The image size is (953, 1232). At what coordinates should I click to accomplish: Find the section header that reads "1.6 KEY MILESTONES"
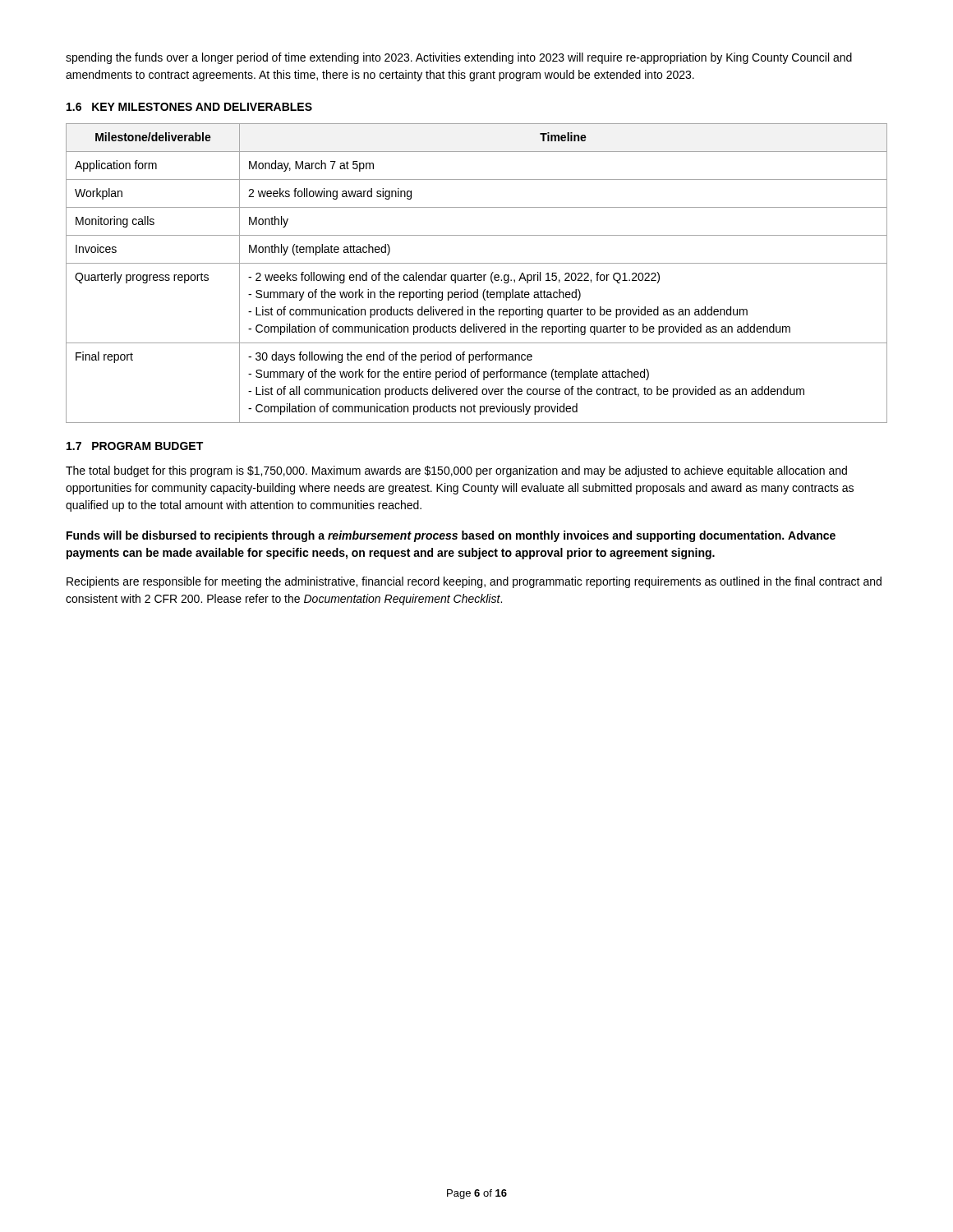pyautogui.click(x=189, y=107)
